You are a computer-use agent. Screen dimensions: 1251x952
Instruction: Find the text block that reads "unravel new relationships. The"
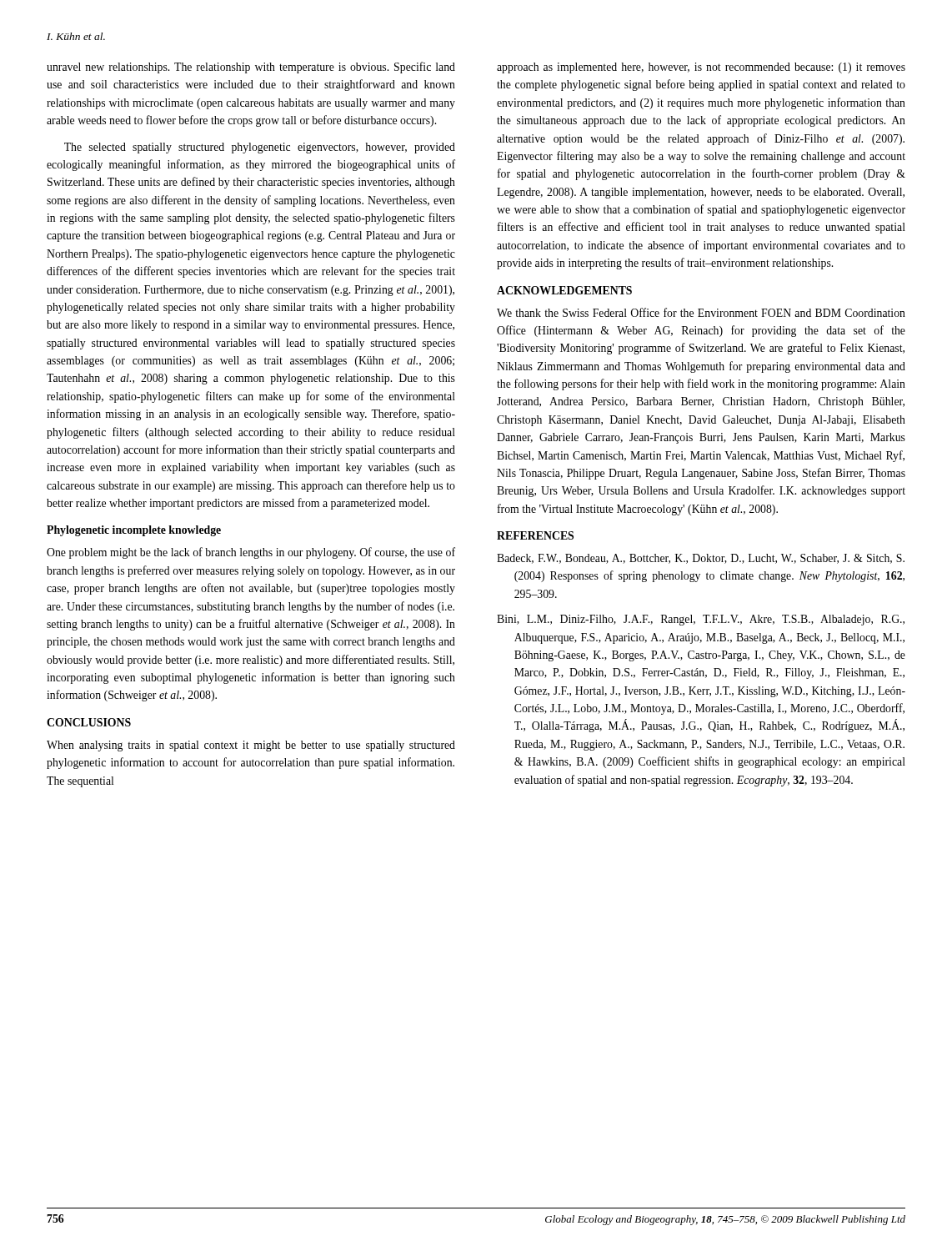pos(251,94)
